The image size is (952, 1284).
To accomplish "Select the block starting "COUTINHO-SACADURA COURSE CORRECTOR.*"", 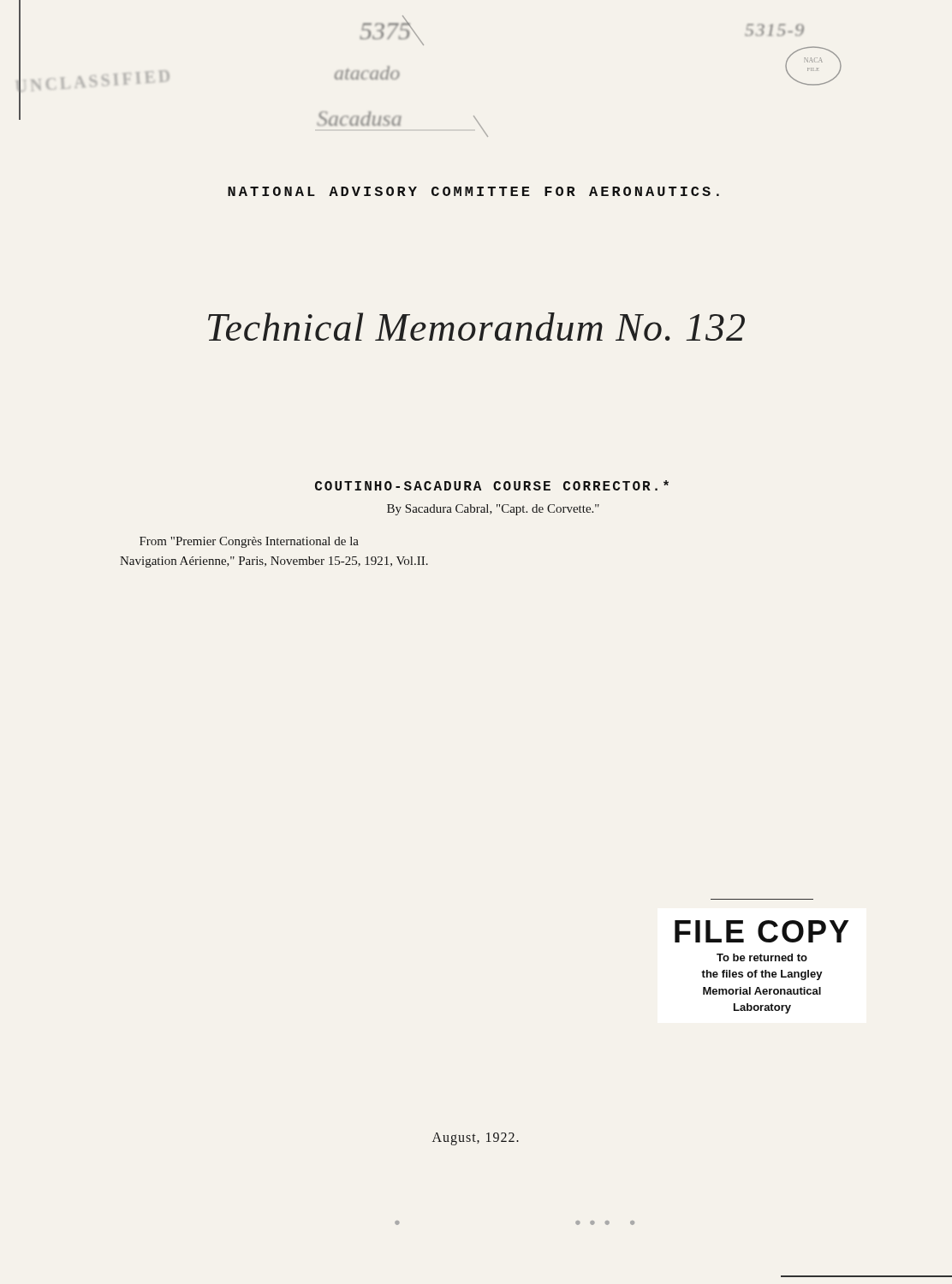I will [x=493, y=487].
